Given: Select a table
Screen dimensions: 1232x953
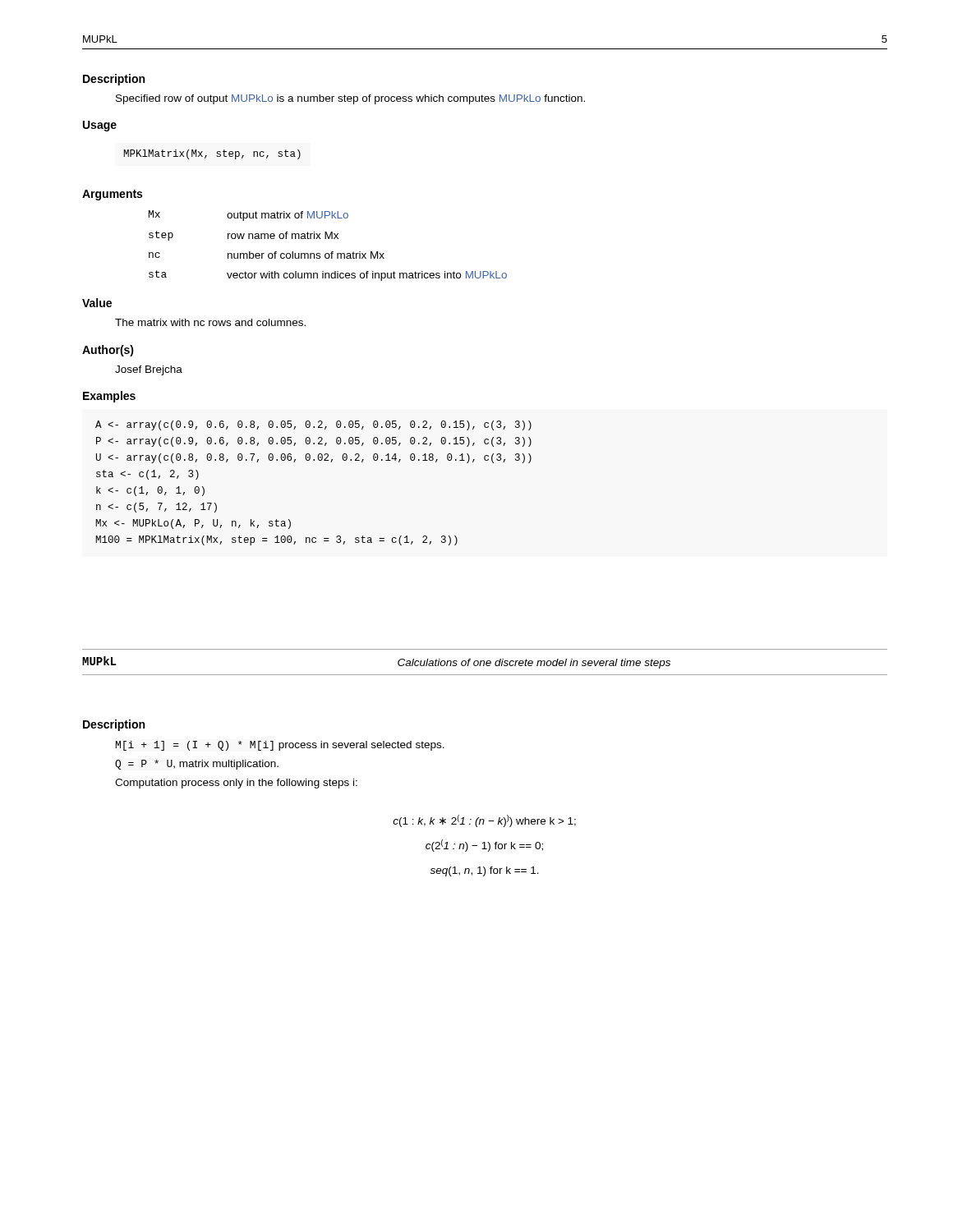Looking at the screenshot, I should (501, 245).
